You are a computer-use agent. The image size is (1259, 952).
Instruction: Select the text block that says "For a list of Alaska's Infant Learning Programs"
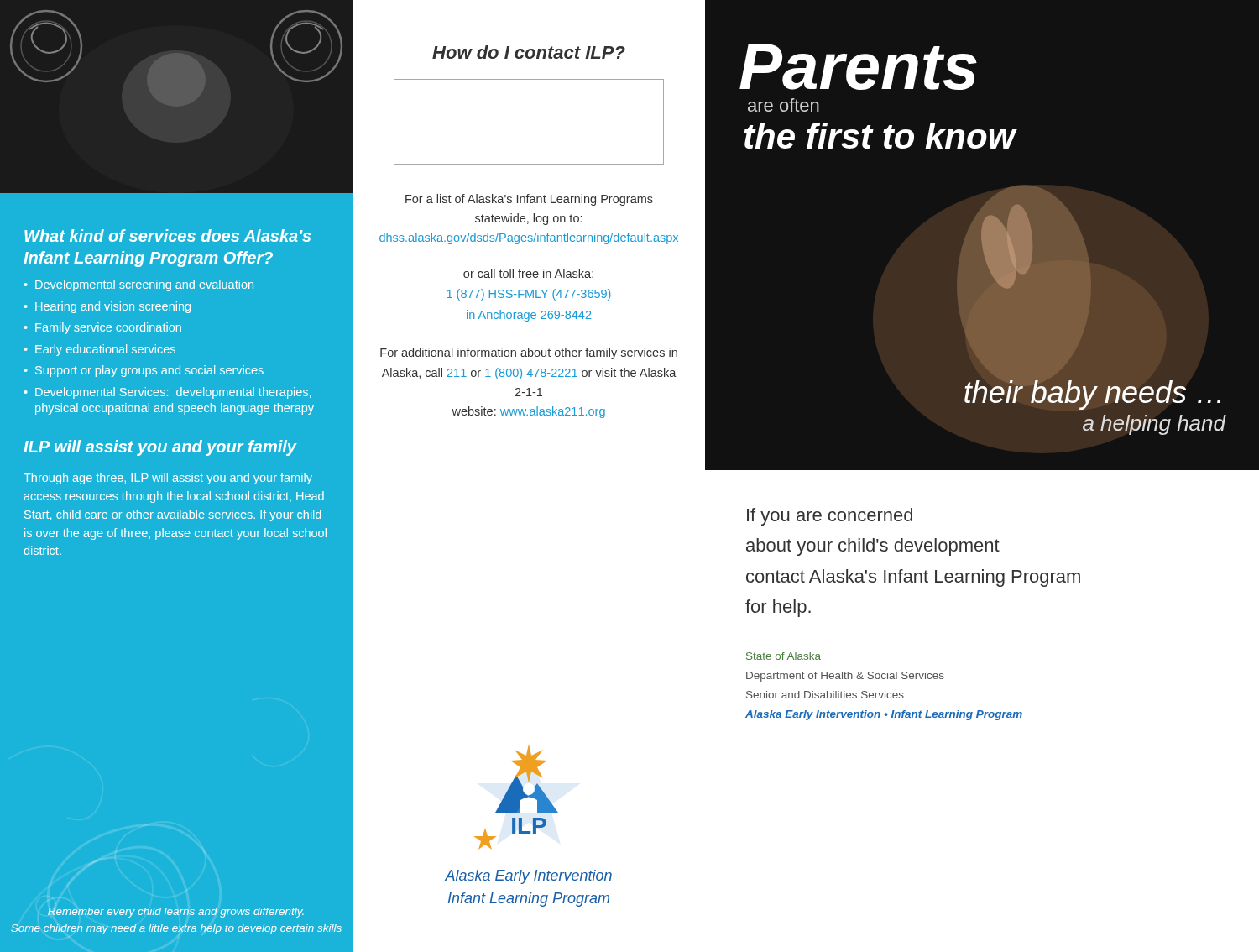coord(529,218)
